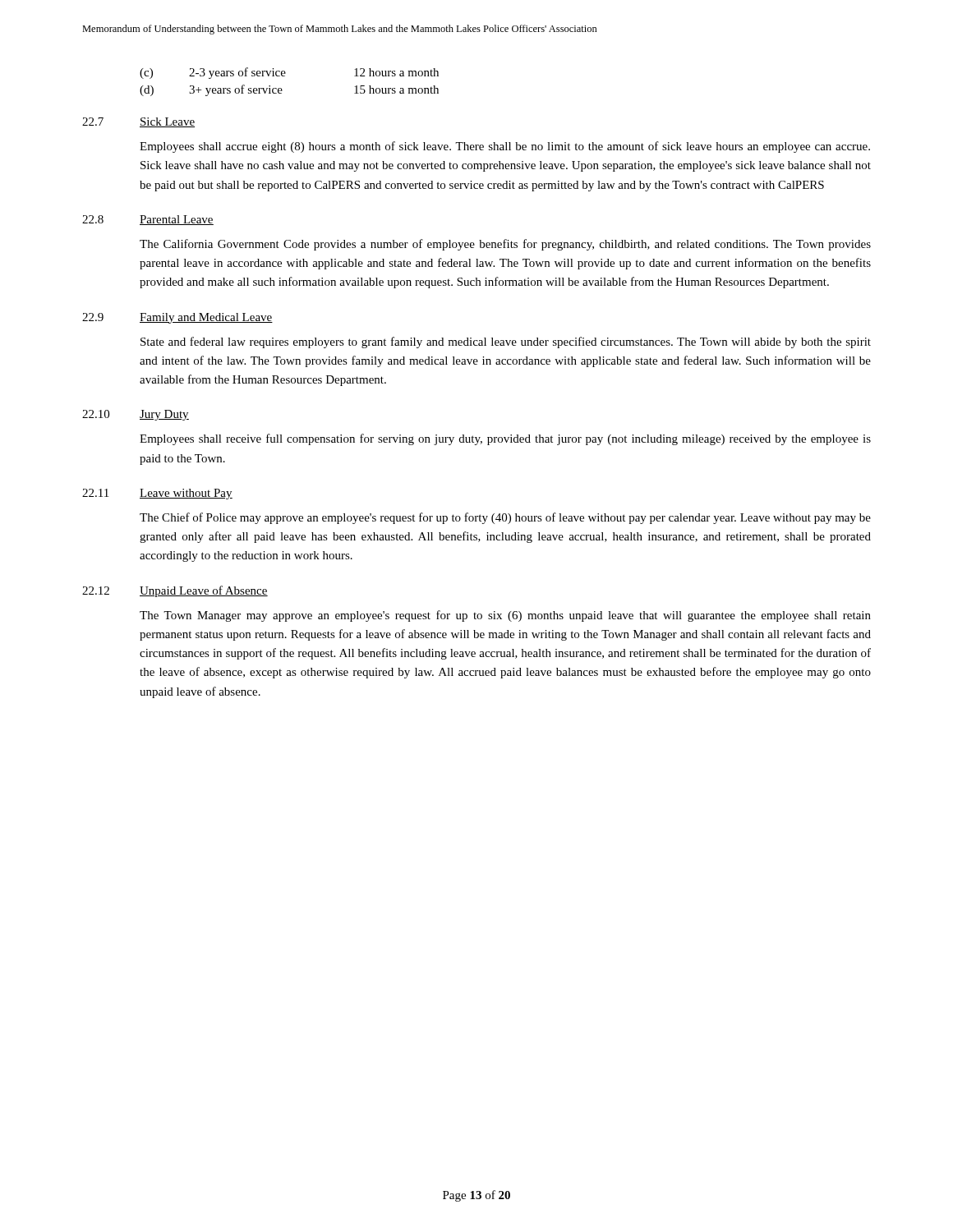Locate the text "22.12 Unpaid Leave of Absence"
The height and width of the screenshot is (1232, 953).
[175, 591]
